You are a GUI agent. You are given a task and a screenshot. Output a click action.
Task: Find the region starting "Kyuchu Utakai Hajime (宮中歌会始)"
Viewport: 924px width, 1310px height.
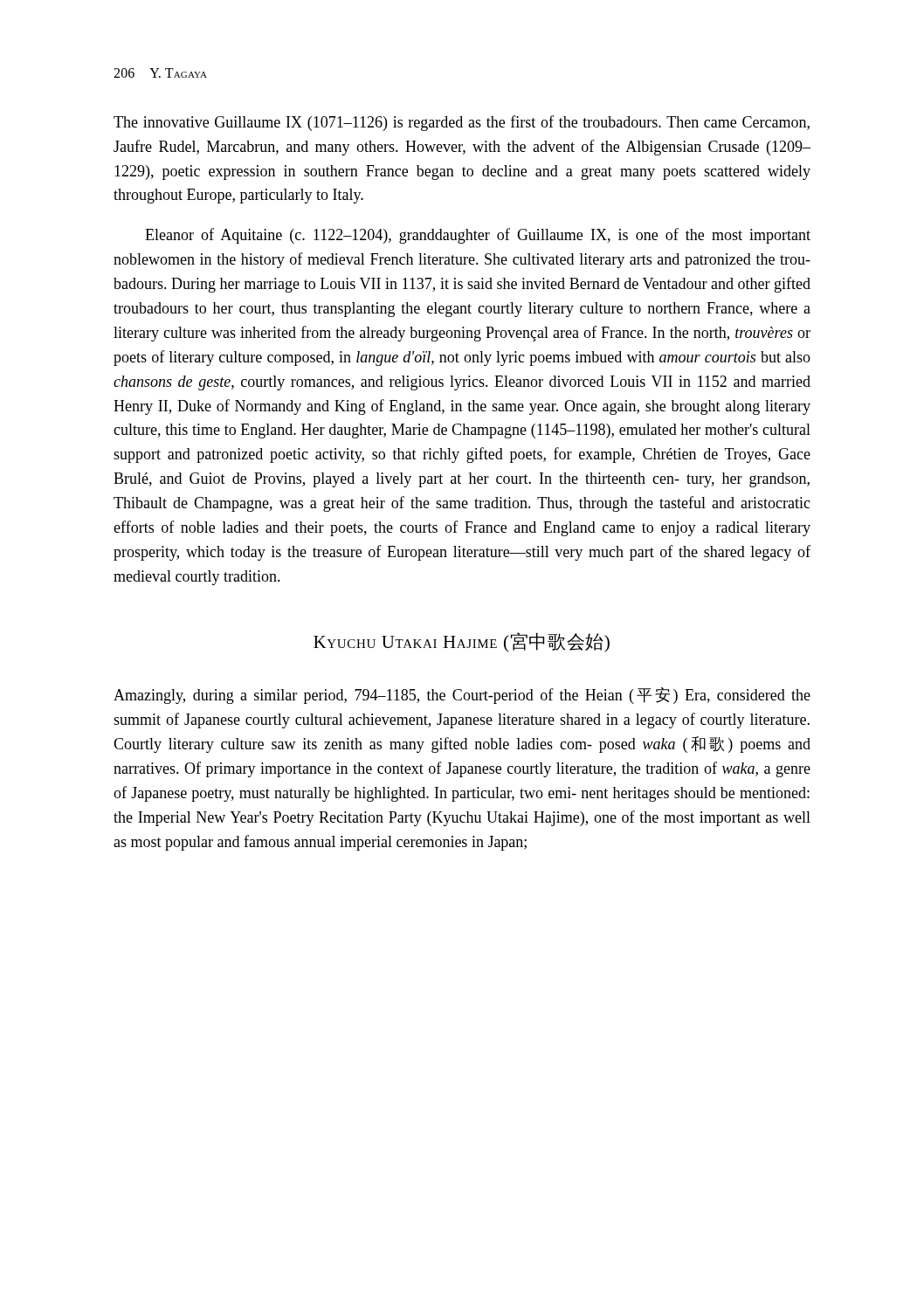coord(462,642)
